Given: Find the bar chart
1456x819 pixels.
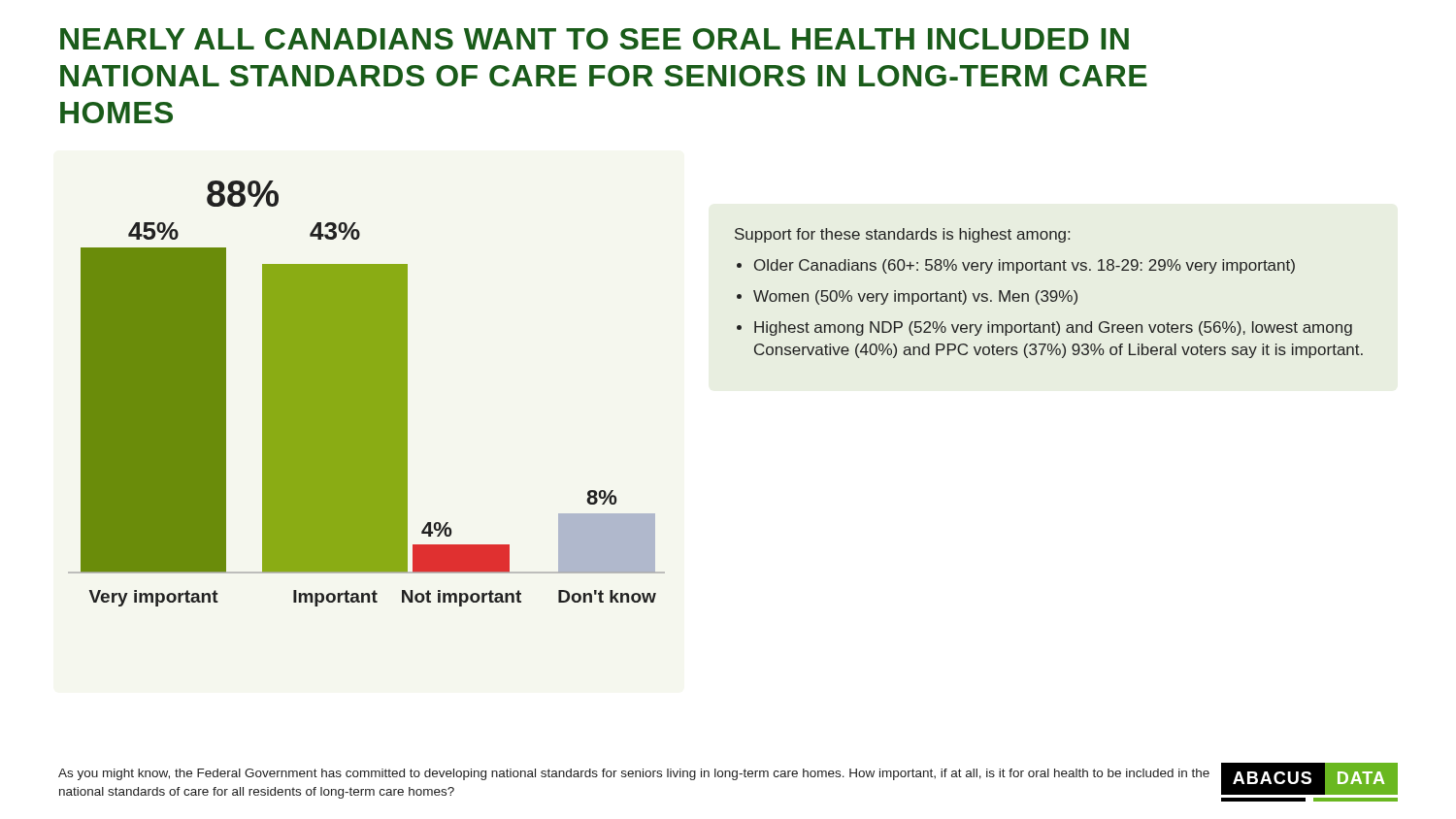Looking at the screenshot, I should tap(369, 422).
